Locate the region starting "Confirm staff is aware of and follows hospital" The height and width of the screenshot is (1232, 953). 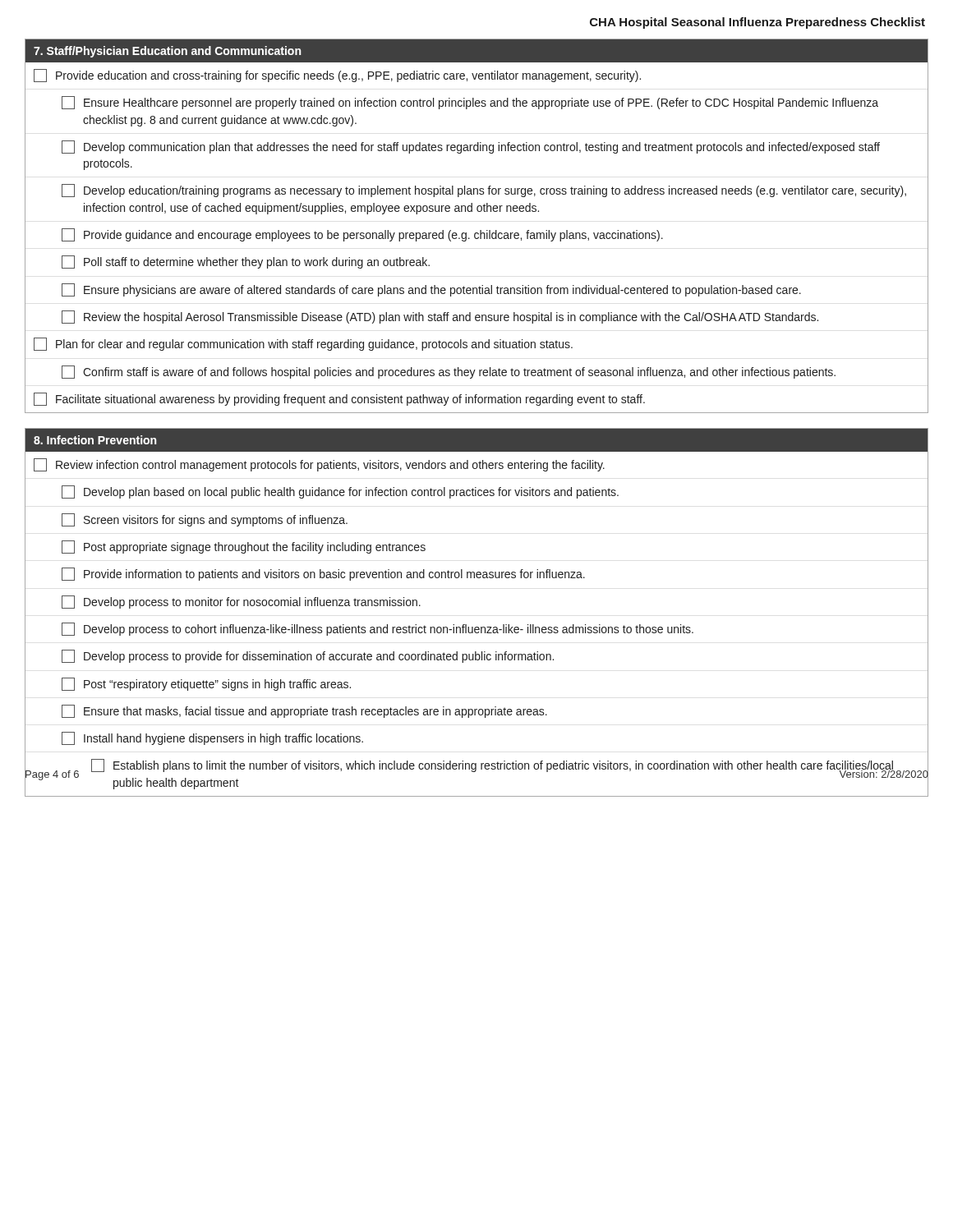point(491,372)
